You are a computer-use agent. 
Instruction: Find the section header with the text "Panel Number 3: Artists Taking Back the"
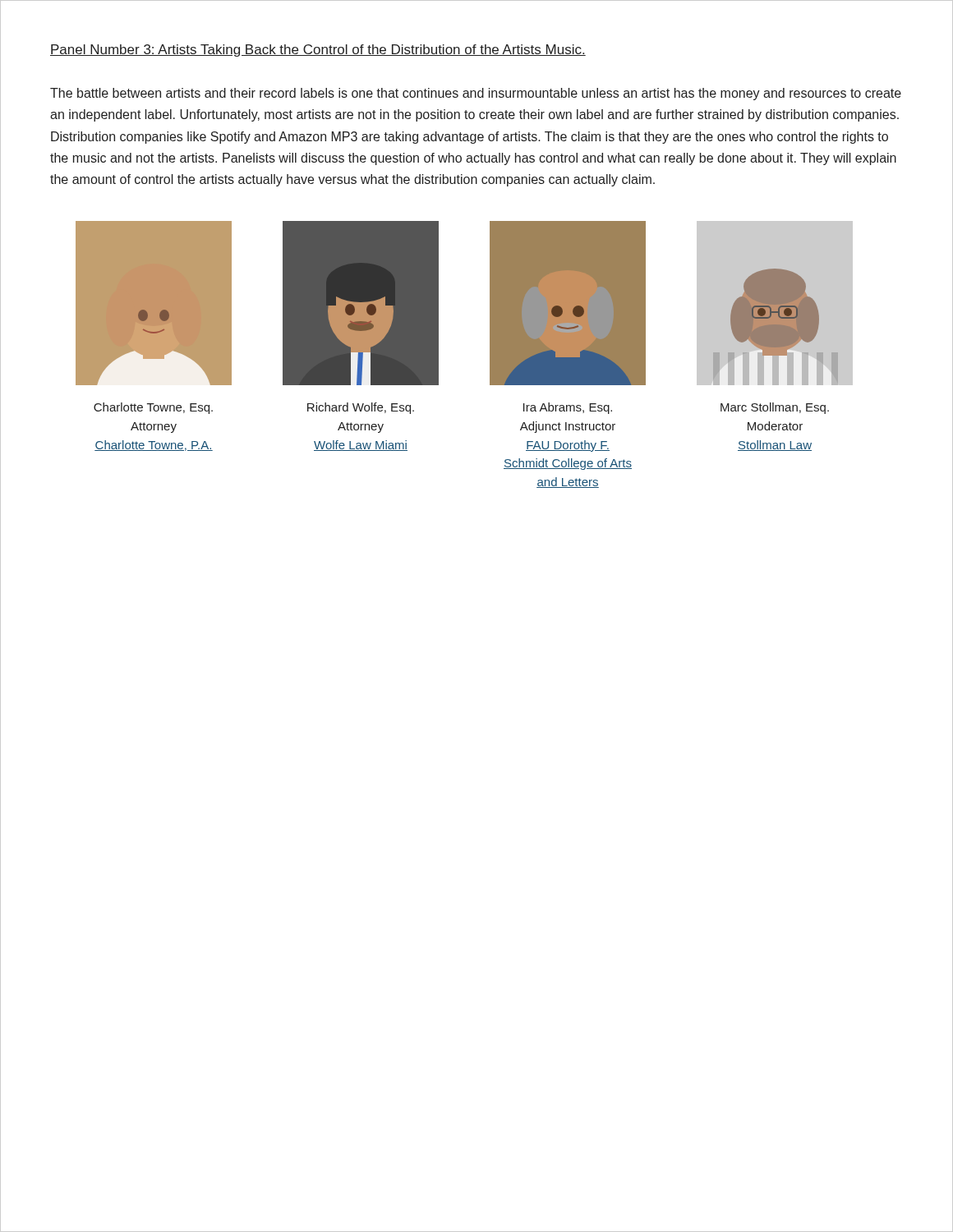(x=318, y=50)
